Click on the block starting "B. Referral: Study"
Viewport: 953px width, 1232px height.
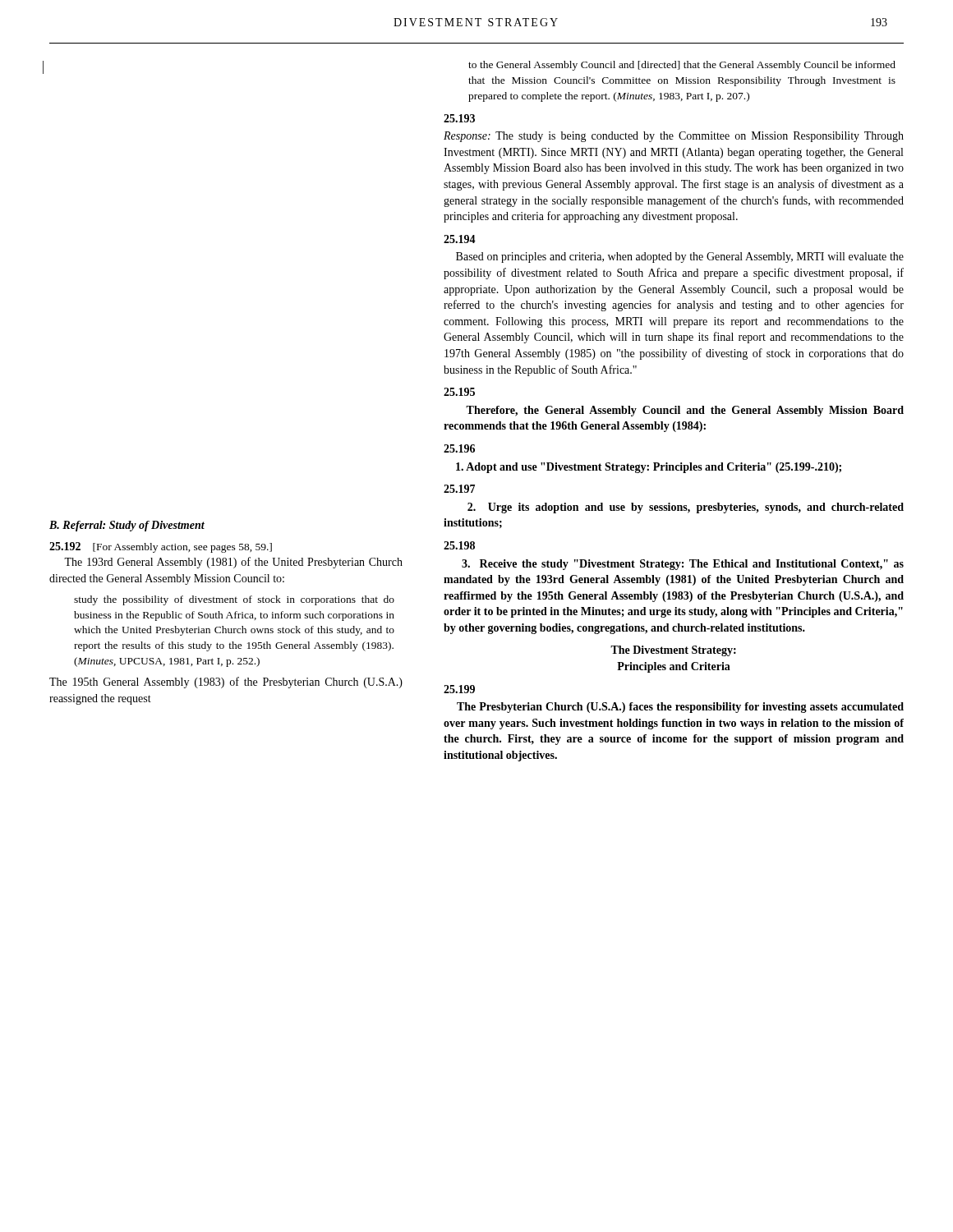click(x=127, y=525)
